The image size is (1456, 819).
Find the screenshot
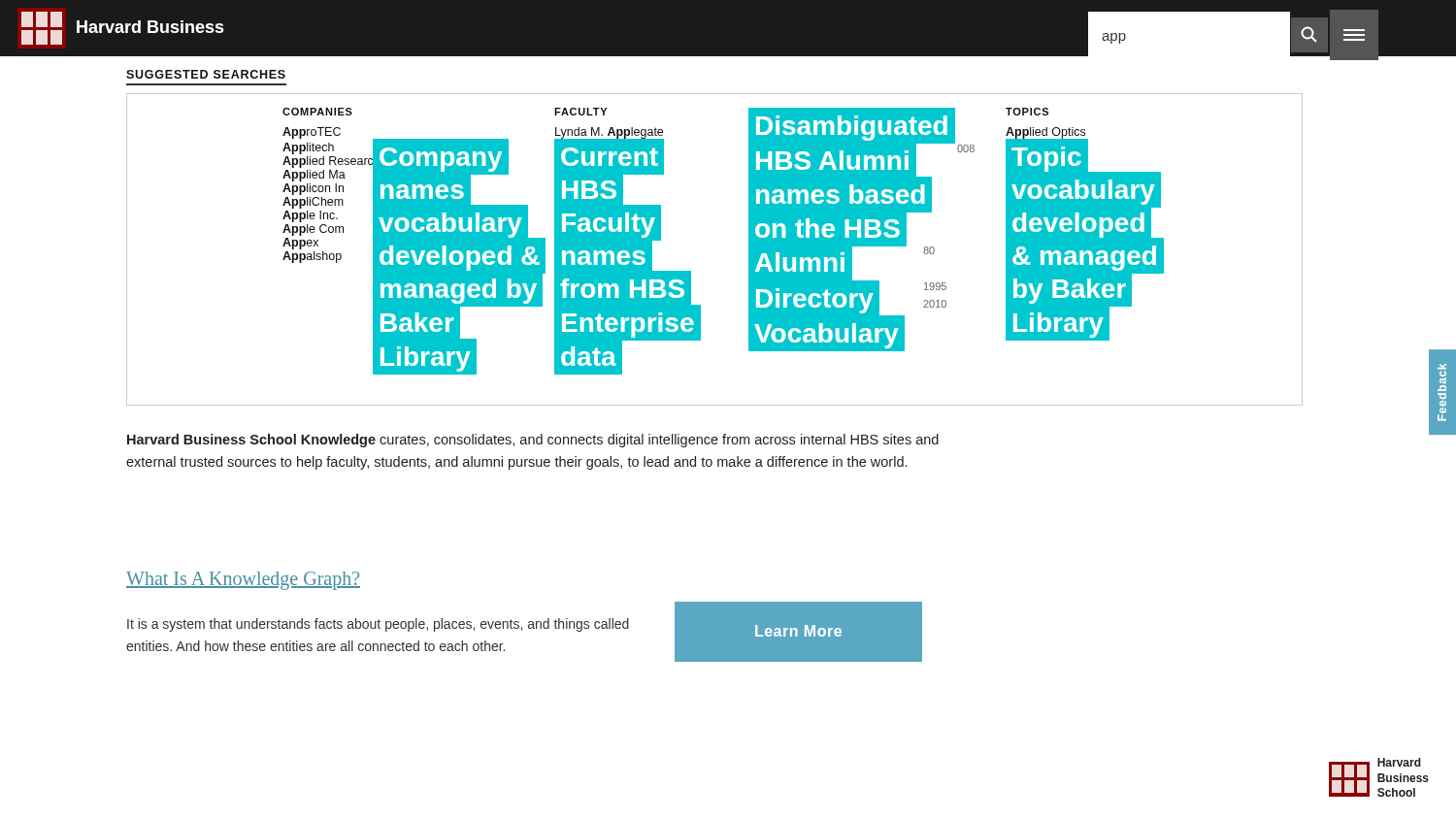tap(714, 249)
